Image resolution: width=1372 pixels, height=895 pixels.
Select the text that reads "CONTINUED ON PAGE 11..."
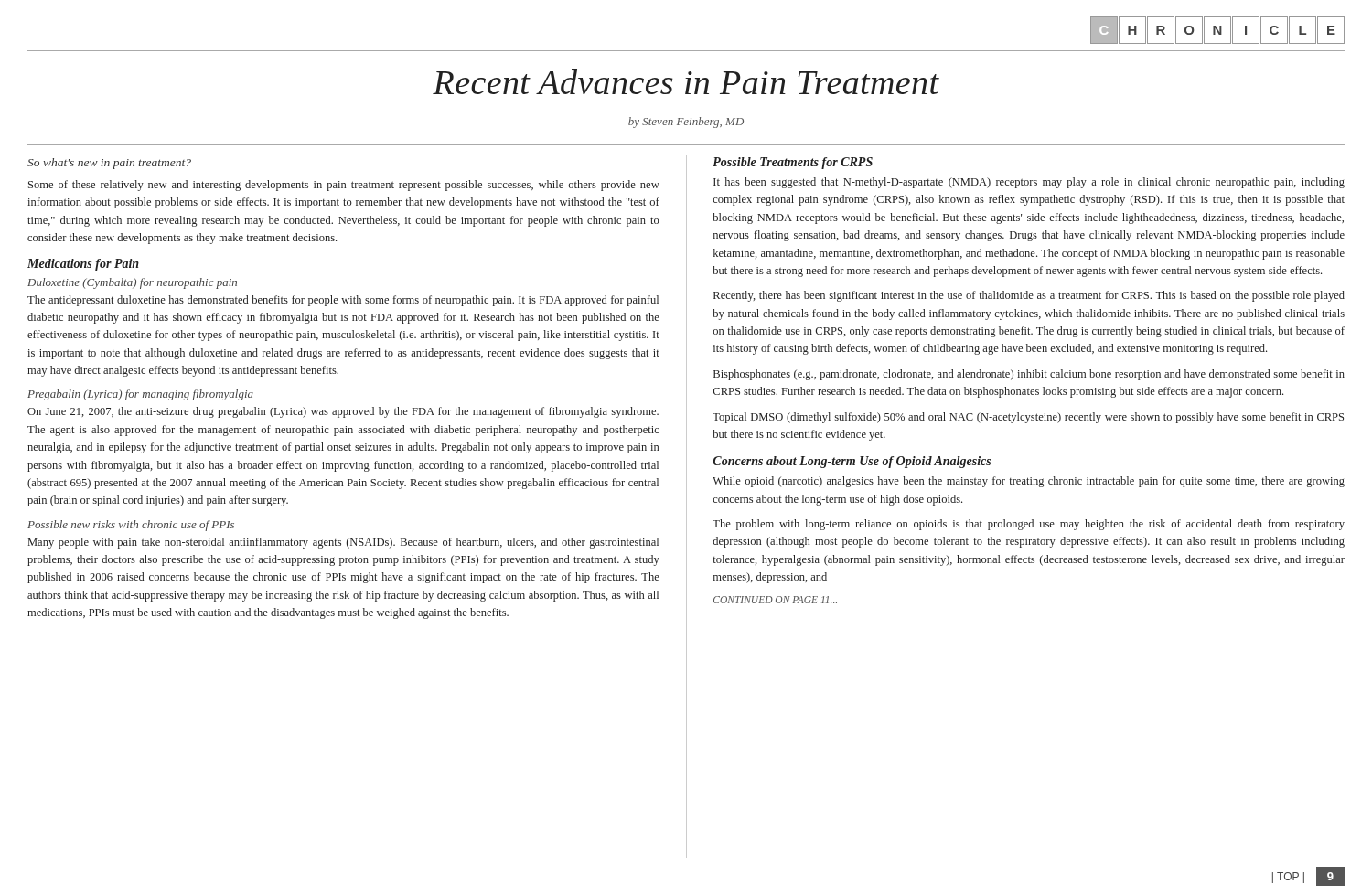coord(775,599)
